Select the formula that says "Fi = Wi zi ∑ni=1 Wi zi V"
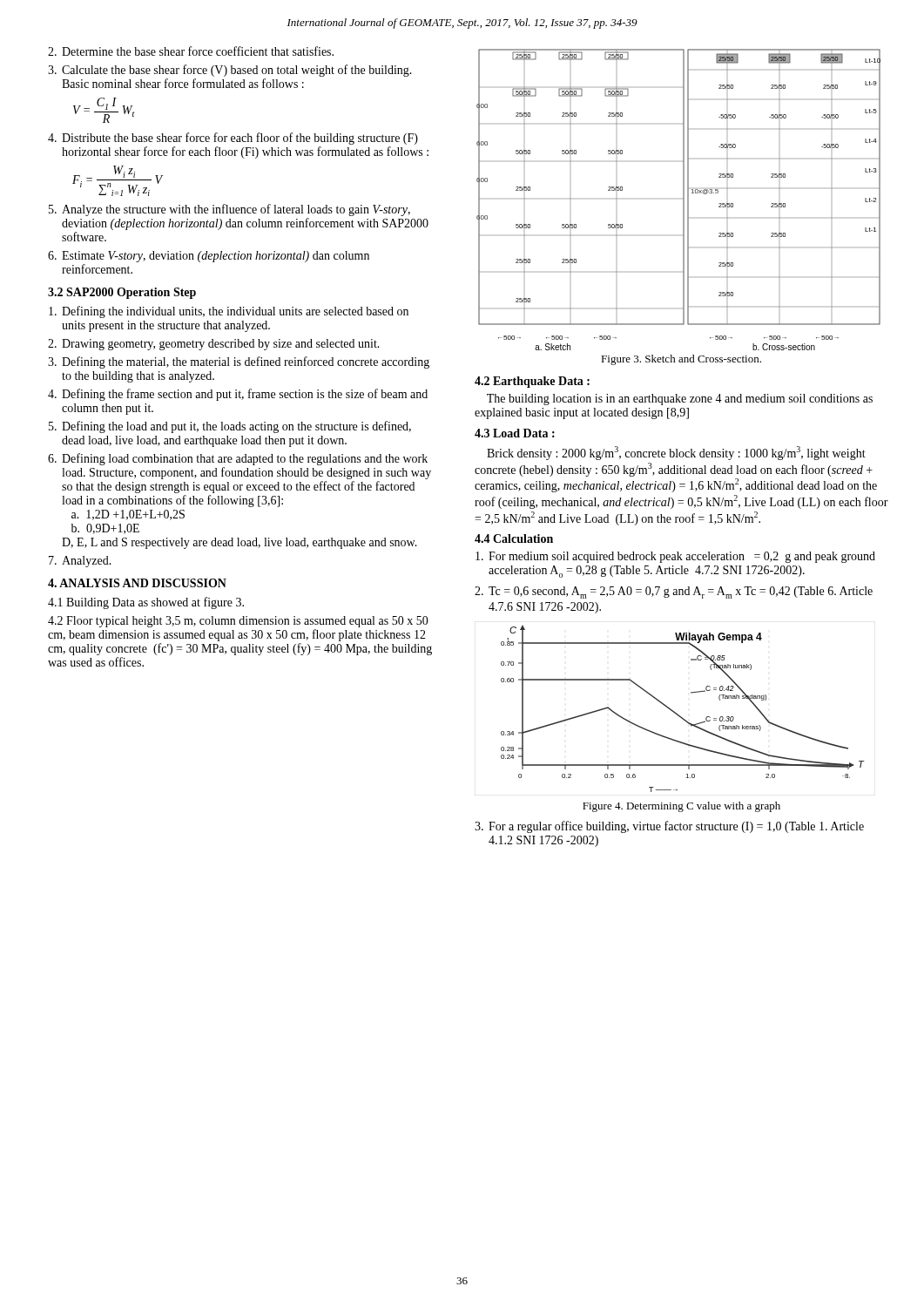The image size is (924, 1307). [x=117, y=181]
